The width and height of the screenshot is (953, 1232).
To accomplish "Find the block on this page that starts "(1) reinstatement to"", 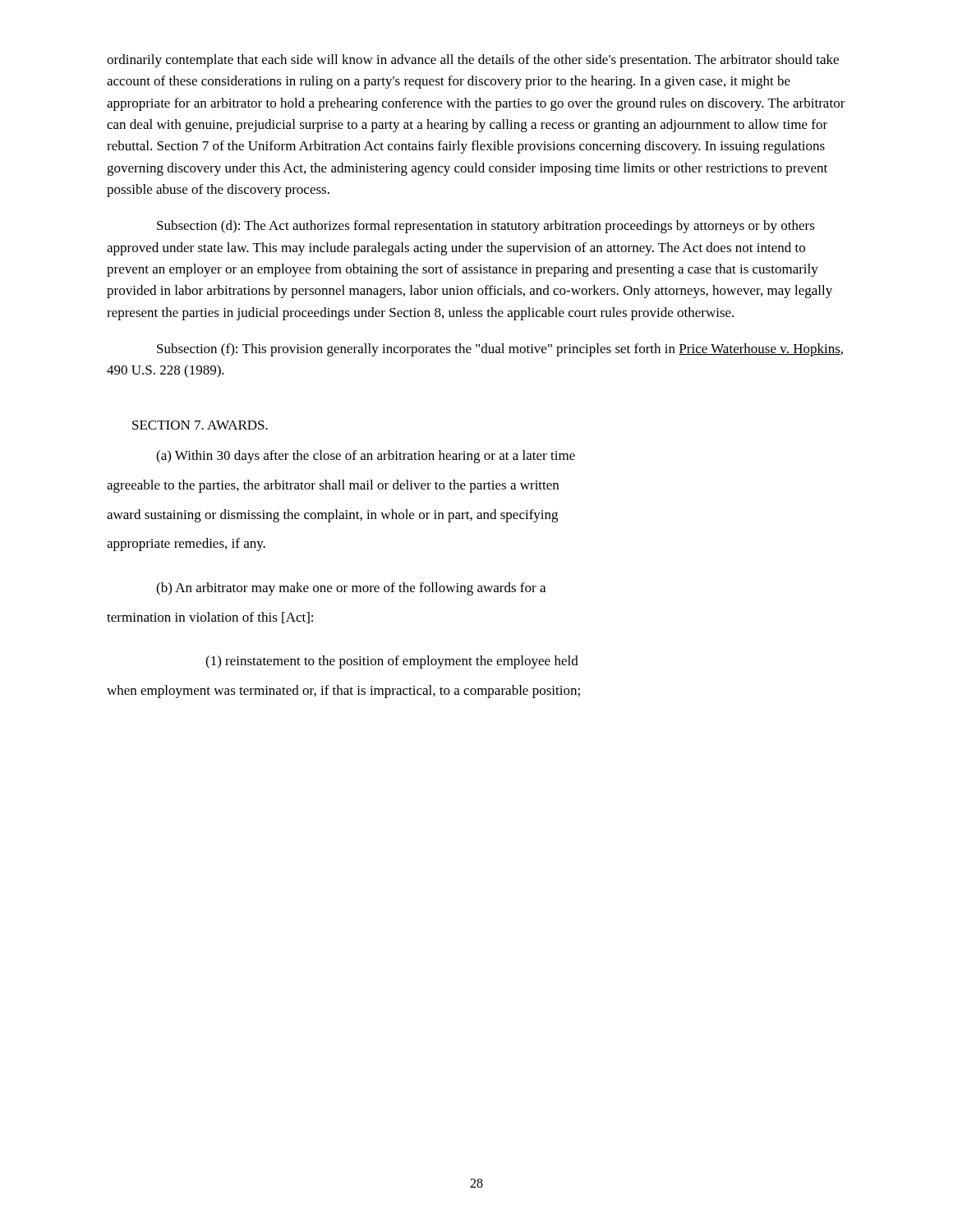I will coord(476,676).
